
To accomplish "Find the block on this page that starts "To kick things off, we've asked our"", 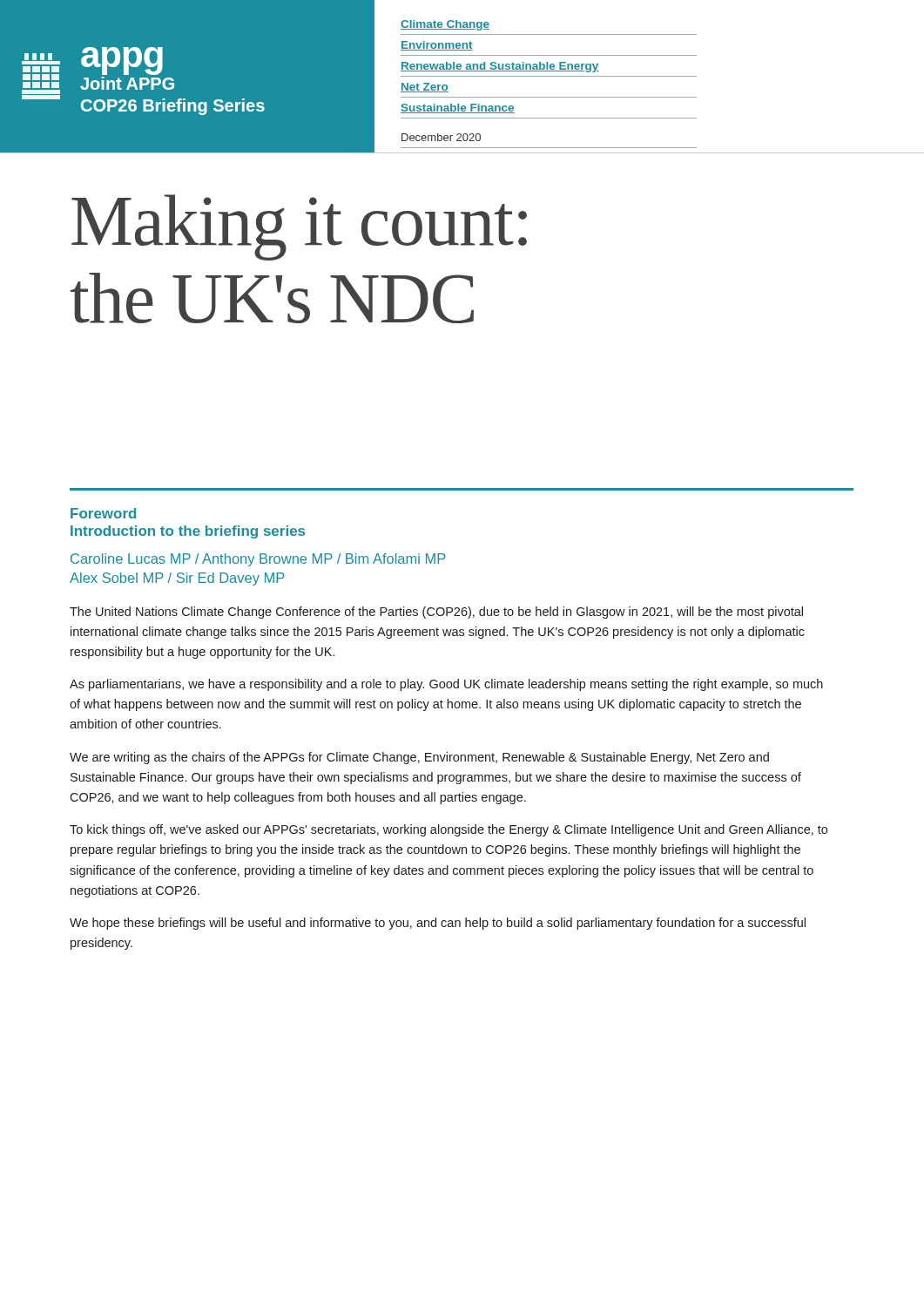I will 449,860.
